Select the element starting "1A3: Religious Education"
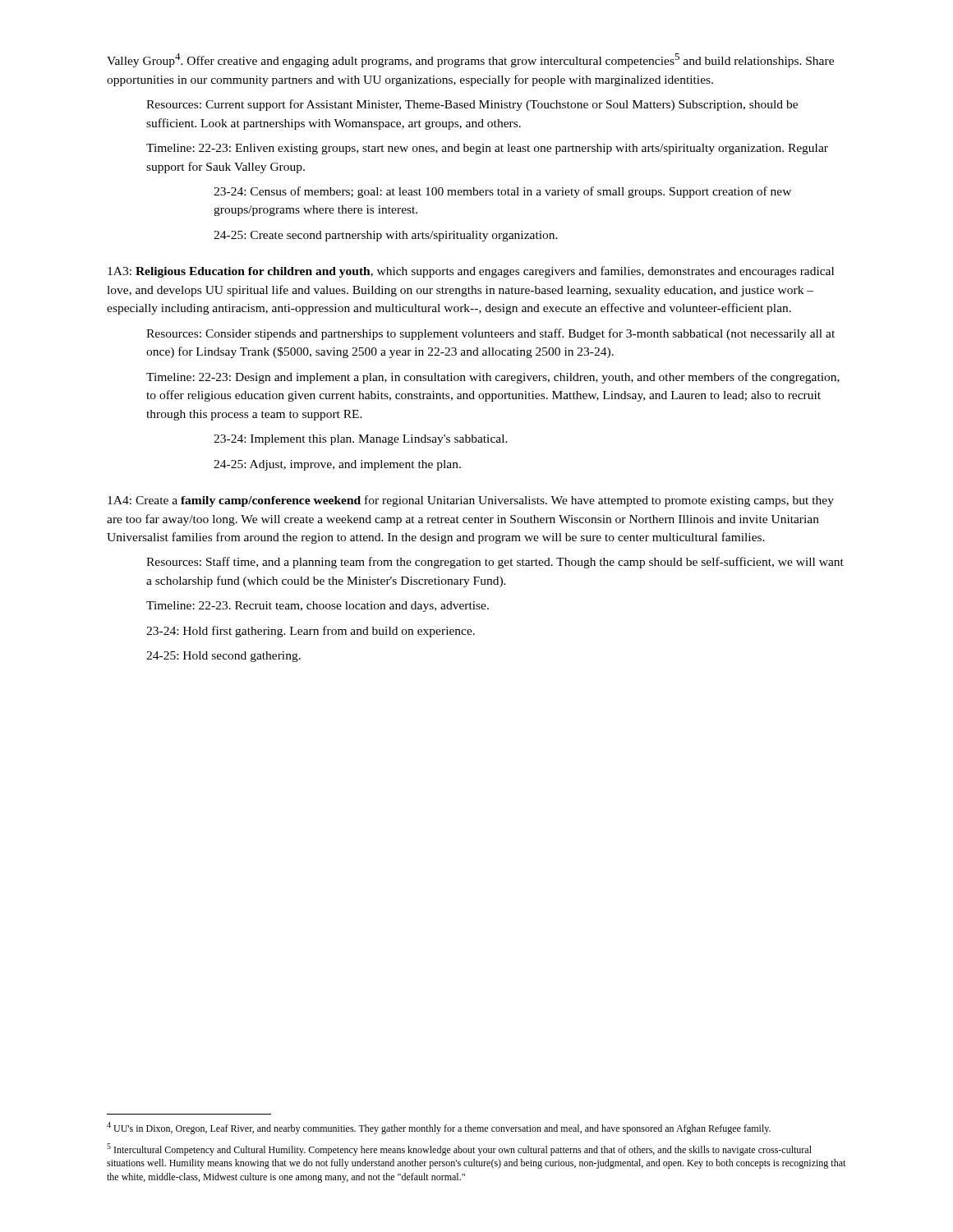Image resolution: width=953 pixels, height=1232 pixels. (476, 368)
